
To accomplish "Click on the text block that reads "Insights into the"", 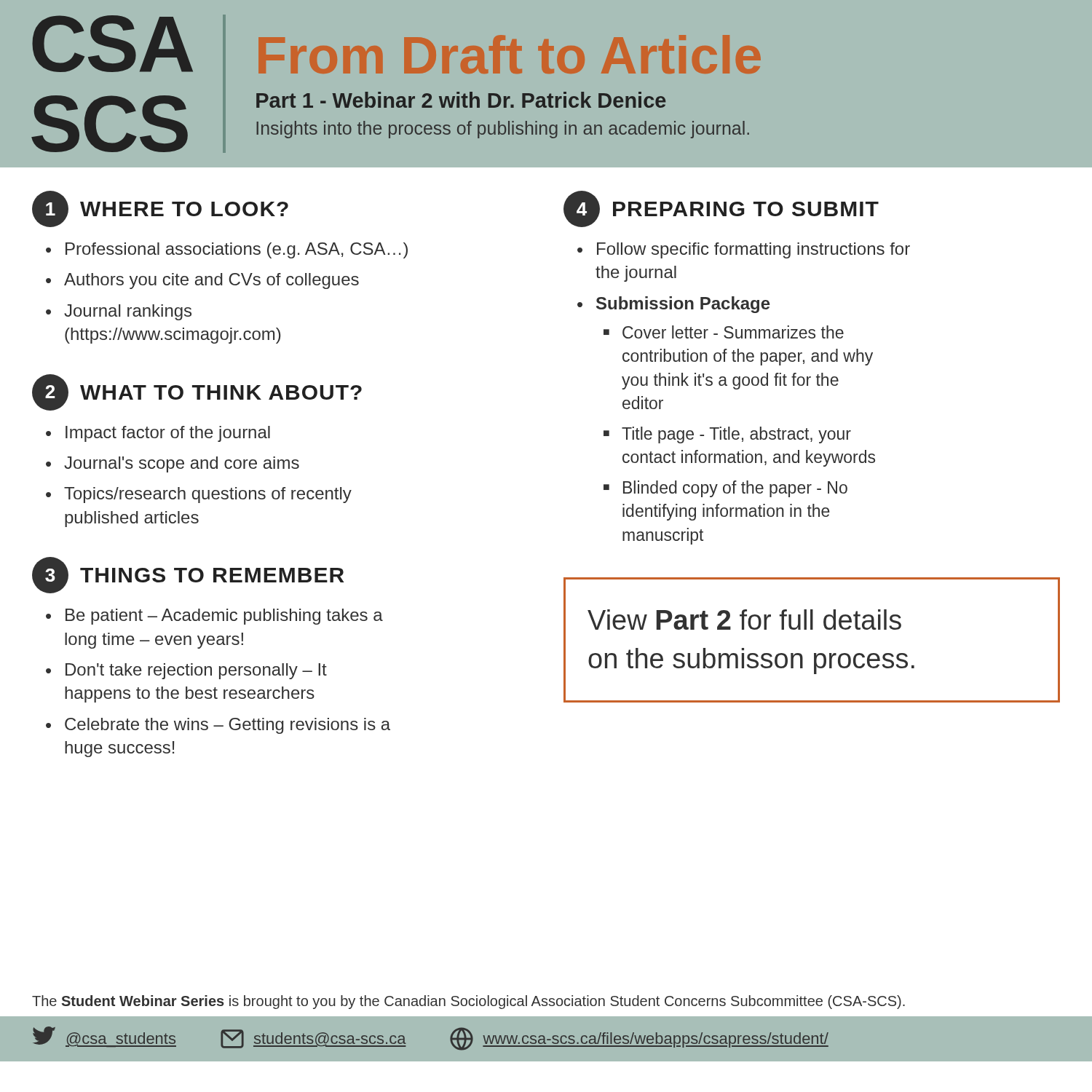I will (503, 128).
